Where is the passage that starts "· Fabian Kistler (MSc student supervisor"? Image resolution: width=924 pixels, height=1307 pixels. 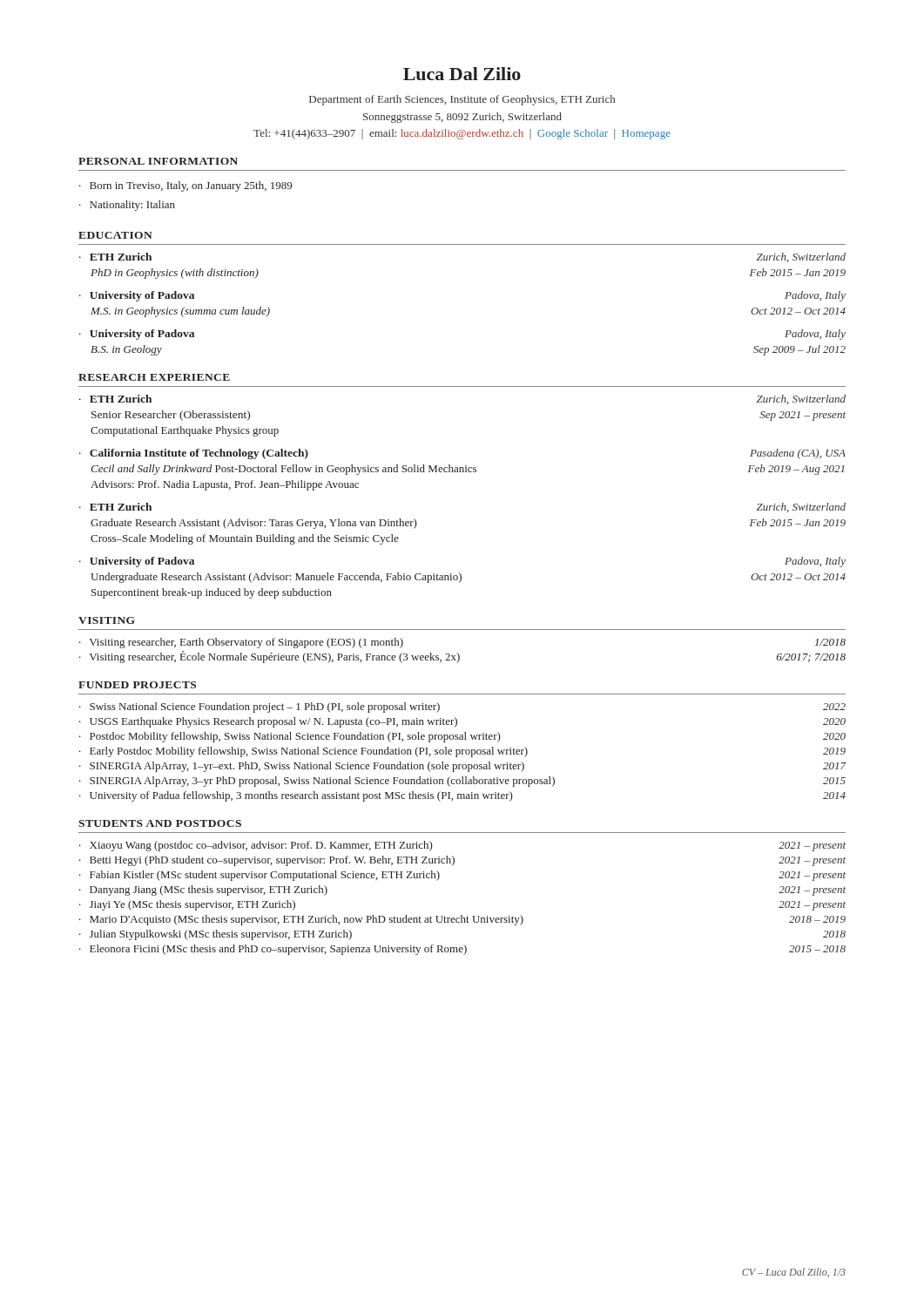tap(258, 875)
